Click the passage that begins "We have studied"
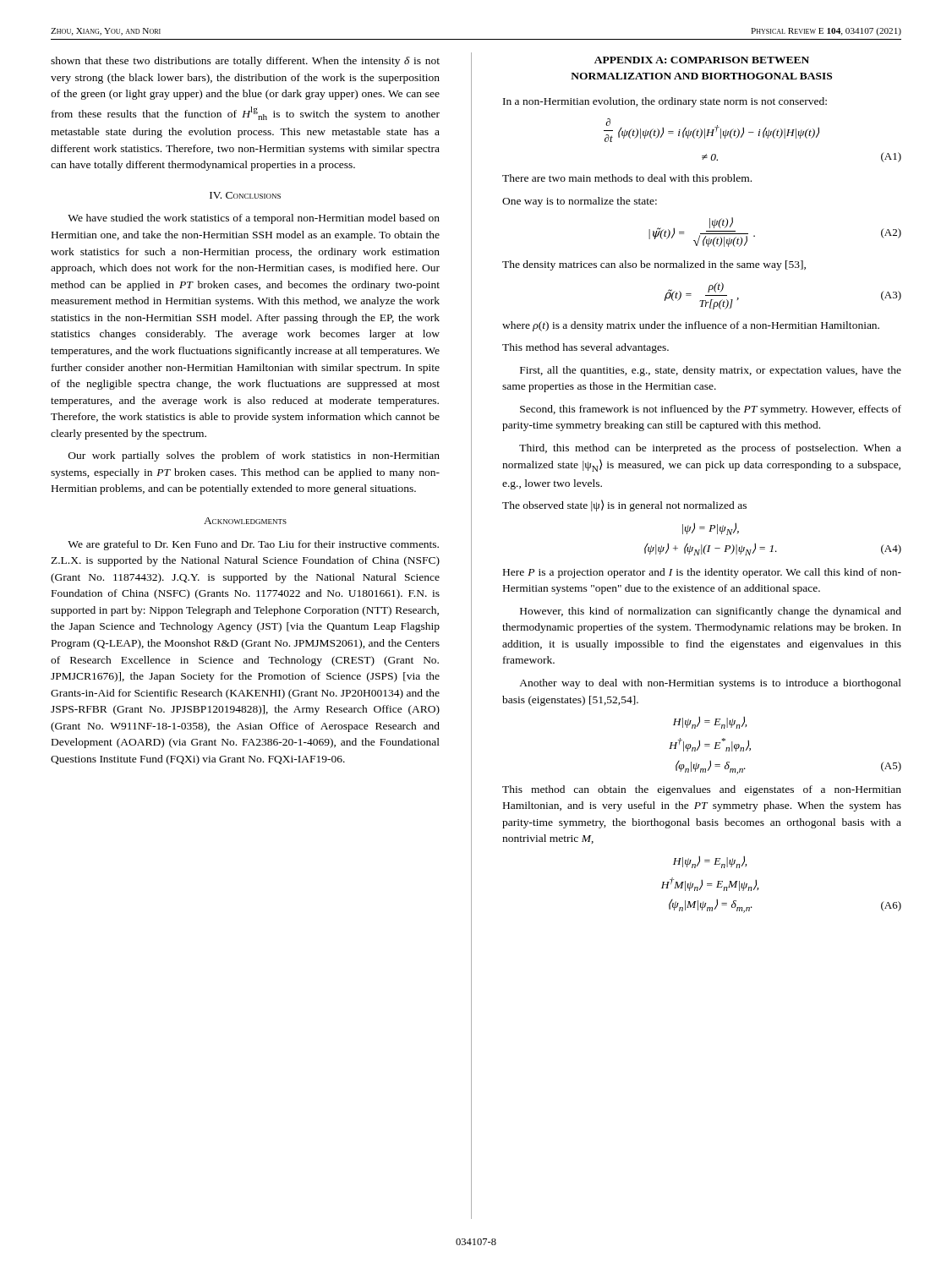Image resolution: width=952 pixels, height=1268 pixels. pos(245,326)
